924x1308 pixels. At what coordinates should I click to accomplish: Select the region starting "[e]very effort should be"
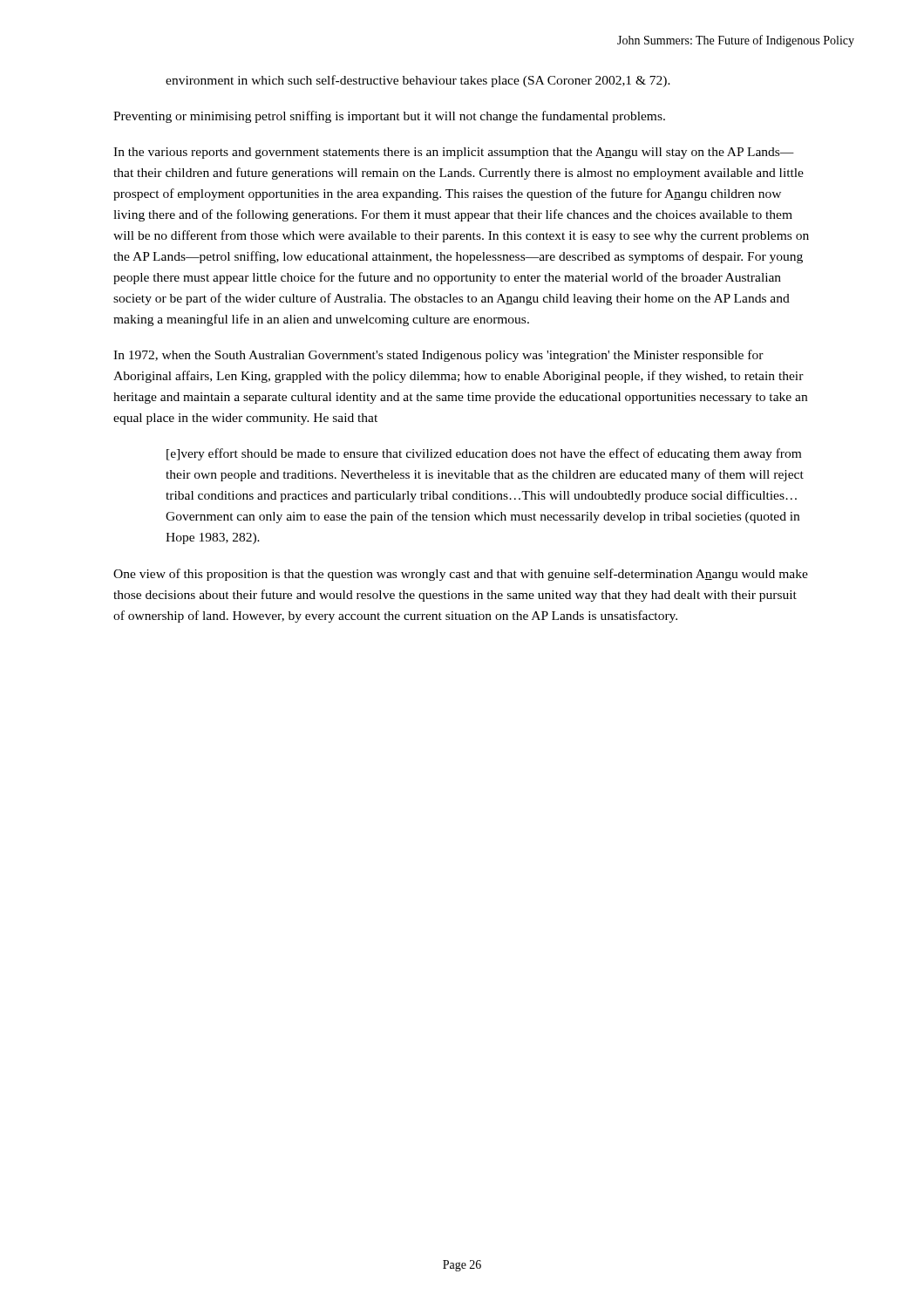point(488,496)
